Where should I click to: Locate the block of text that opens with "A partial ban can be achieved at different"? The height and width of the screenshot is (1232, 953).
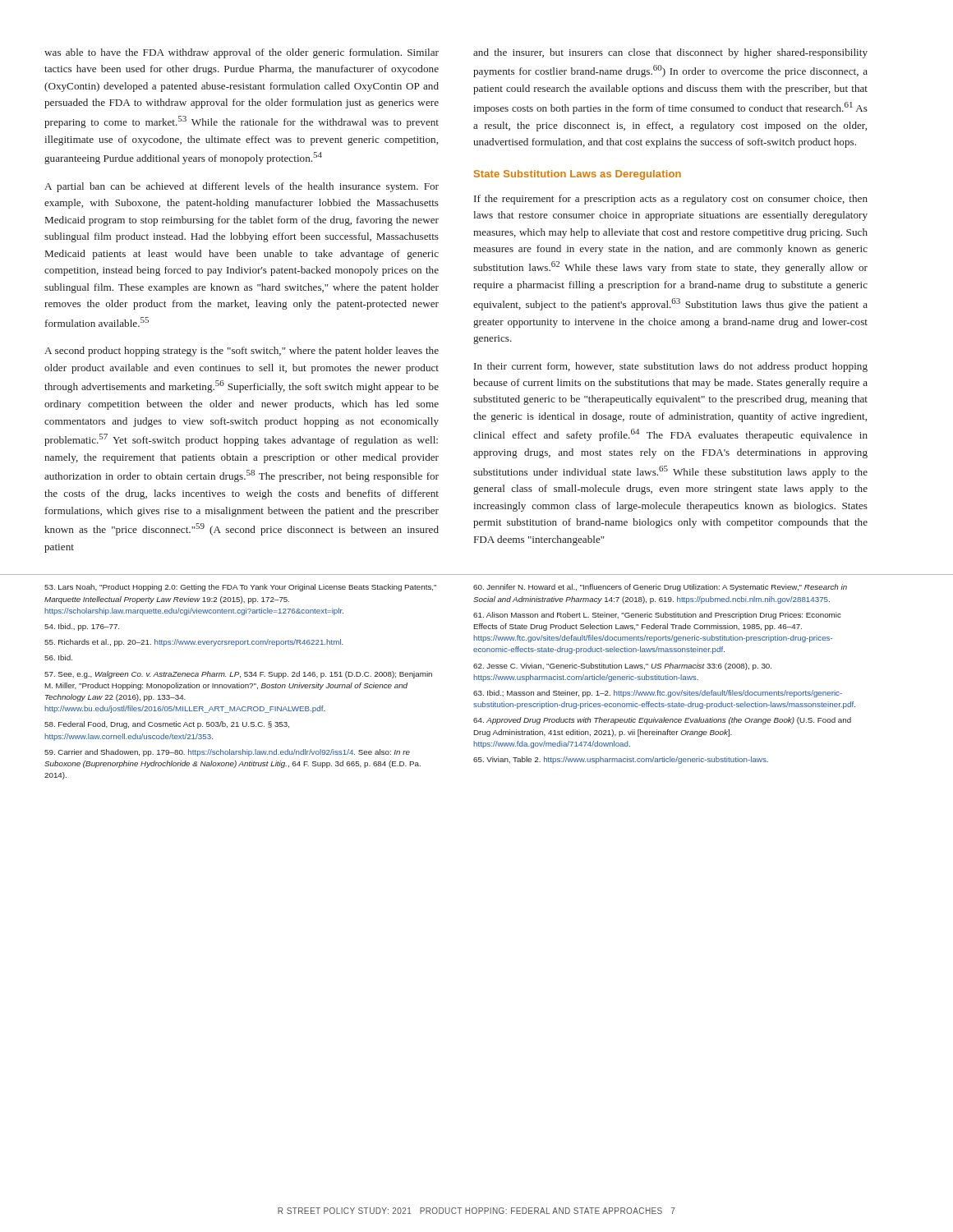coord(242,255)
